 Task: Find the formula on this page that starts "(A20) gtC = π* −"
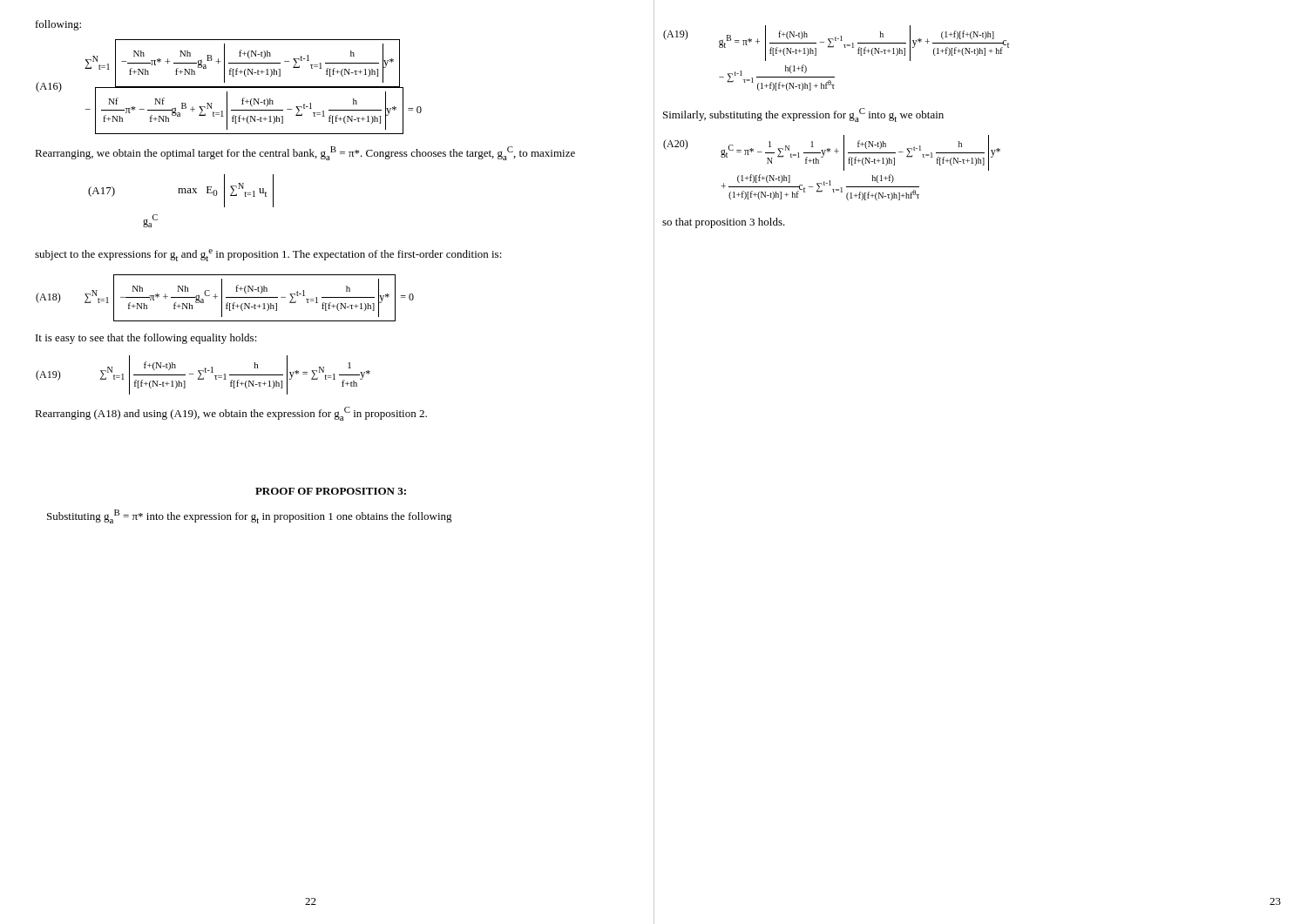[967, 169]
